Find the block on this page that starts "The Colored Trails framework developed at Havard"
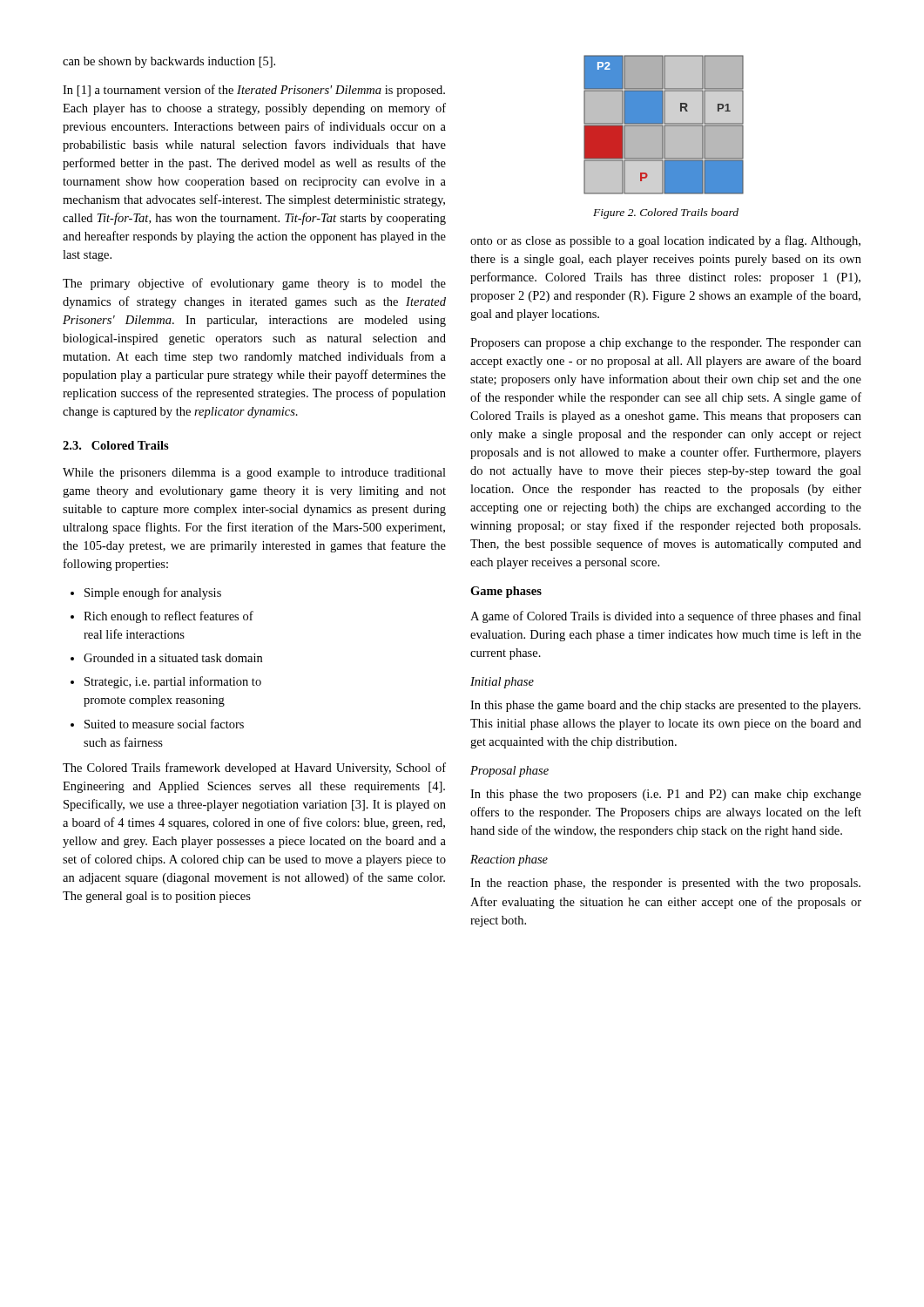The height and width of the screenshot is (1307, 924). [x=254, y=832]
